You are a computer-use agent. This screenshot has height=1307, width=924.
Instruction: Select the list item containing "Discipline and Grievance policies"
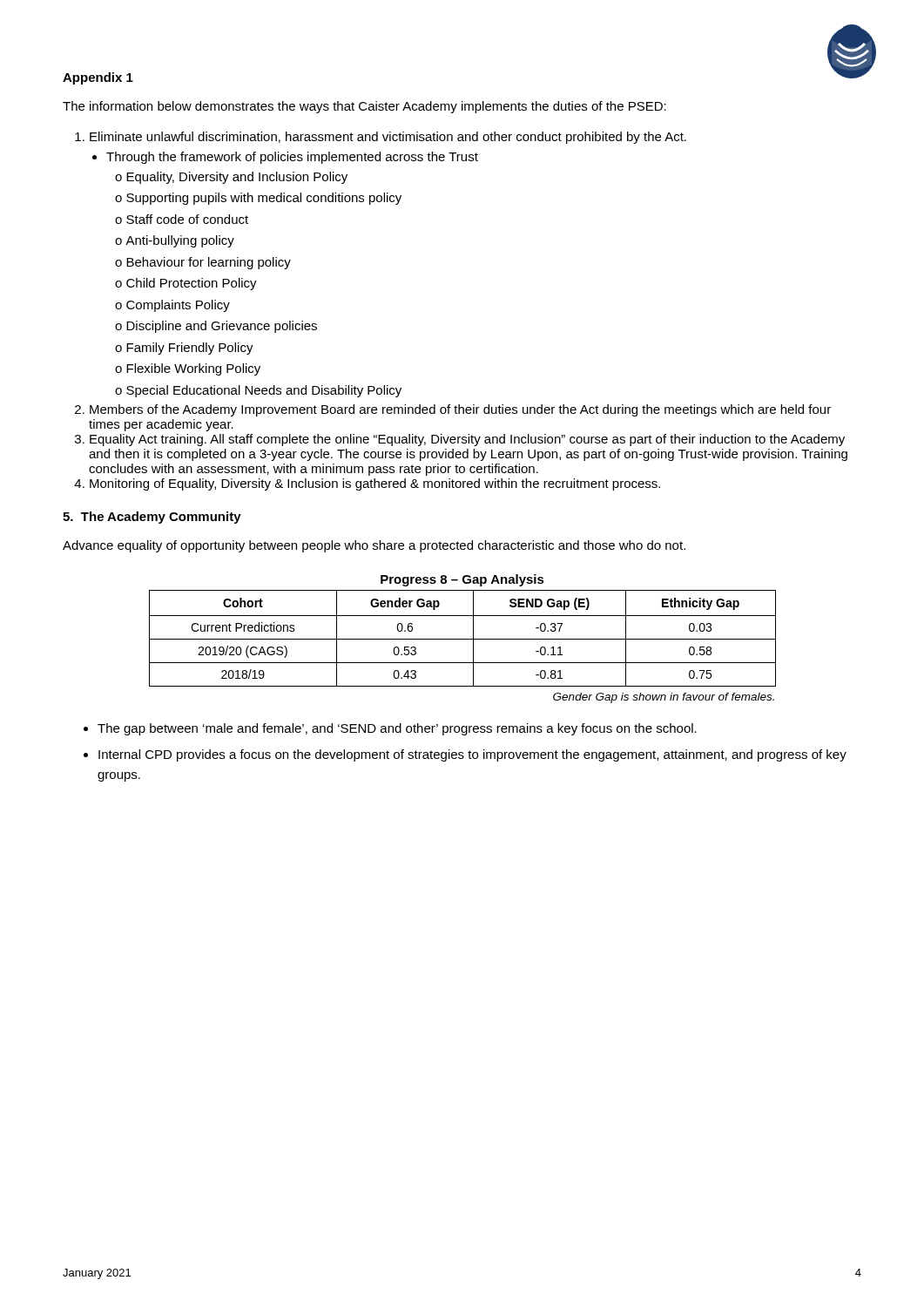(216, 327)
